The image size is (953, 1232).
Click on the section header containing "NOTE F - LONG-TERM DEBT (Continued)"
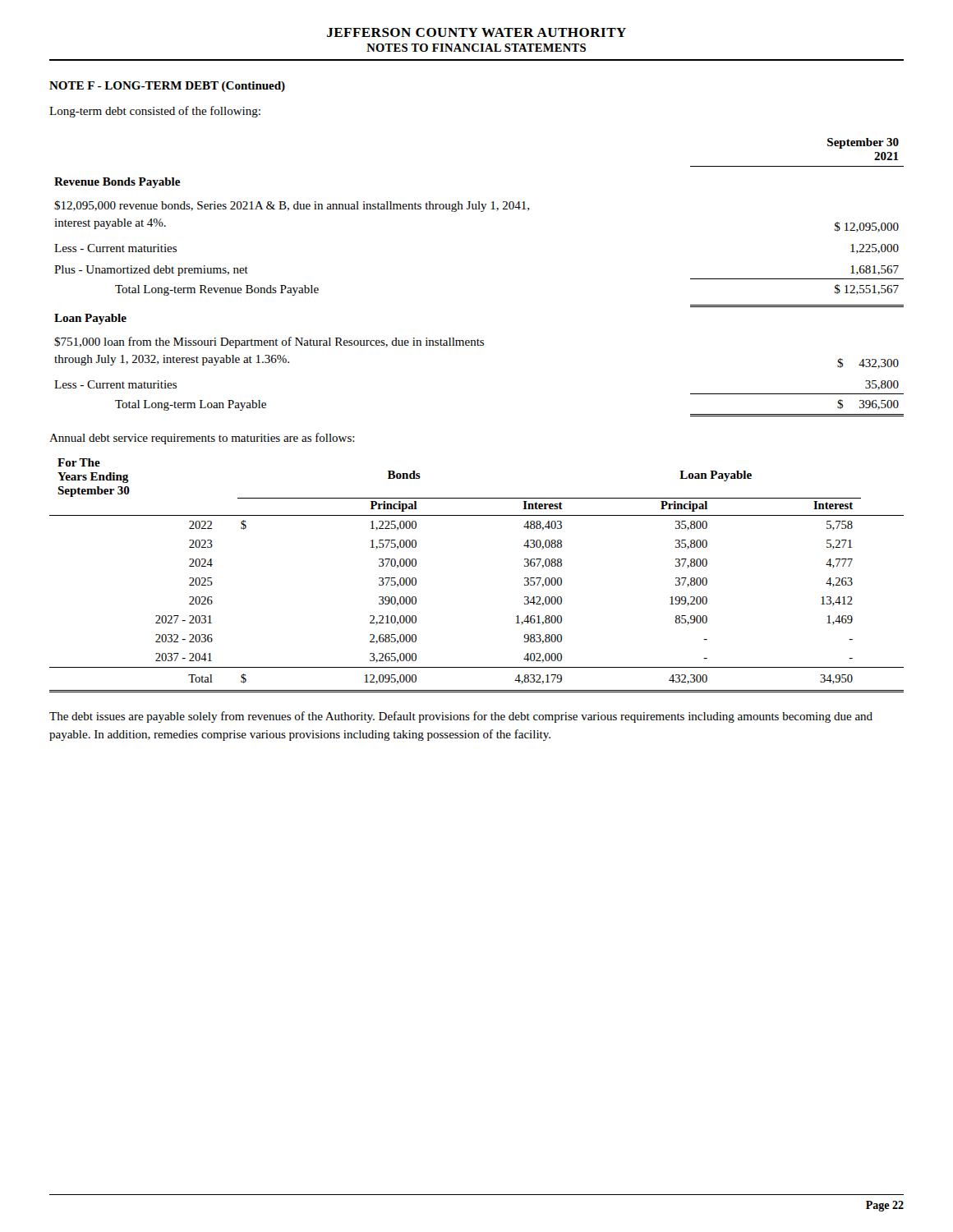[167, 85]
